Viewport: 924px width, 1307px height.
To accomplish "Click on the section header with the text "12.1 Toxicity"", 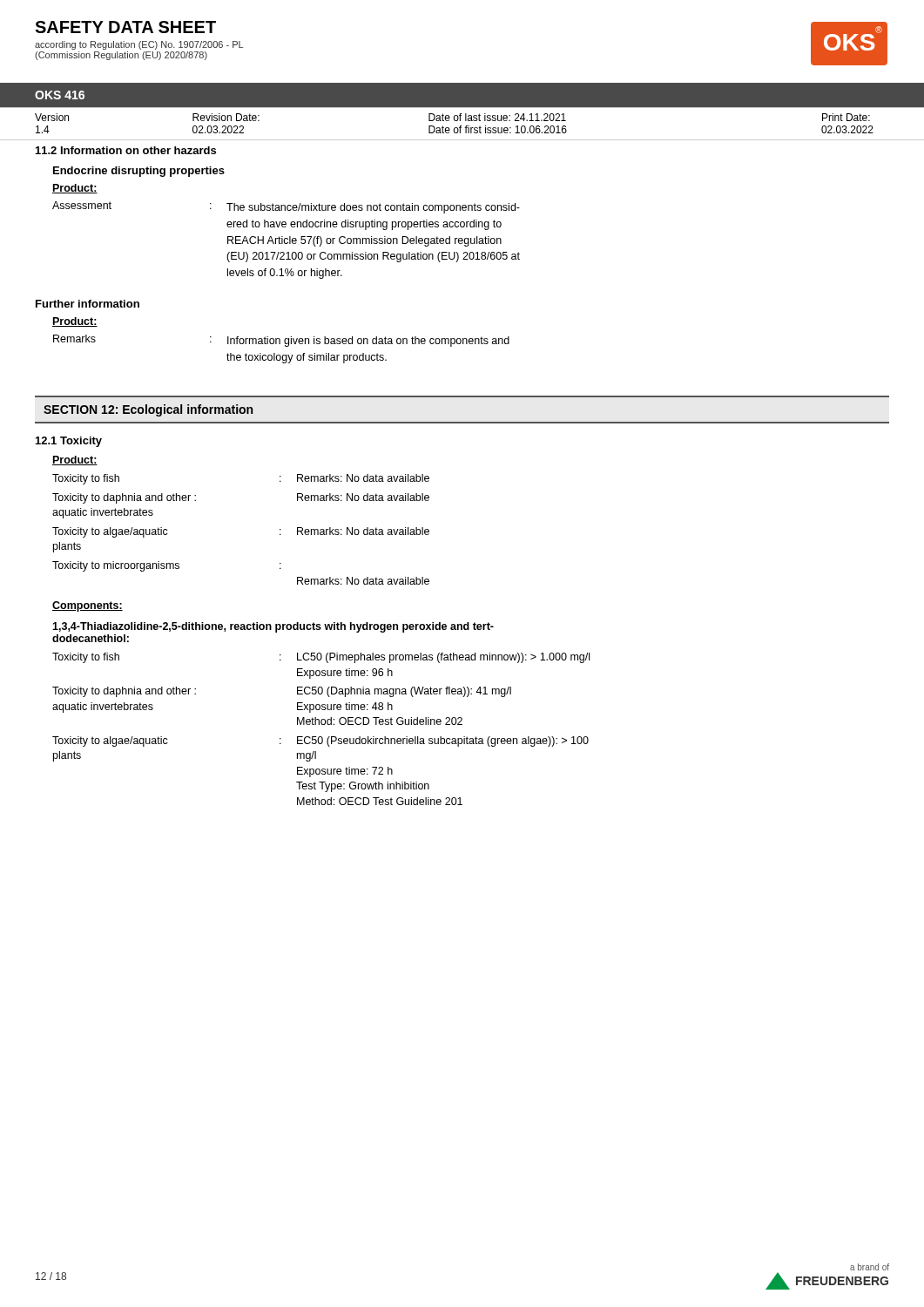I will click(68, 441).
